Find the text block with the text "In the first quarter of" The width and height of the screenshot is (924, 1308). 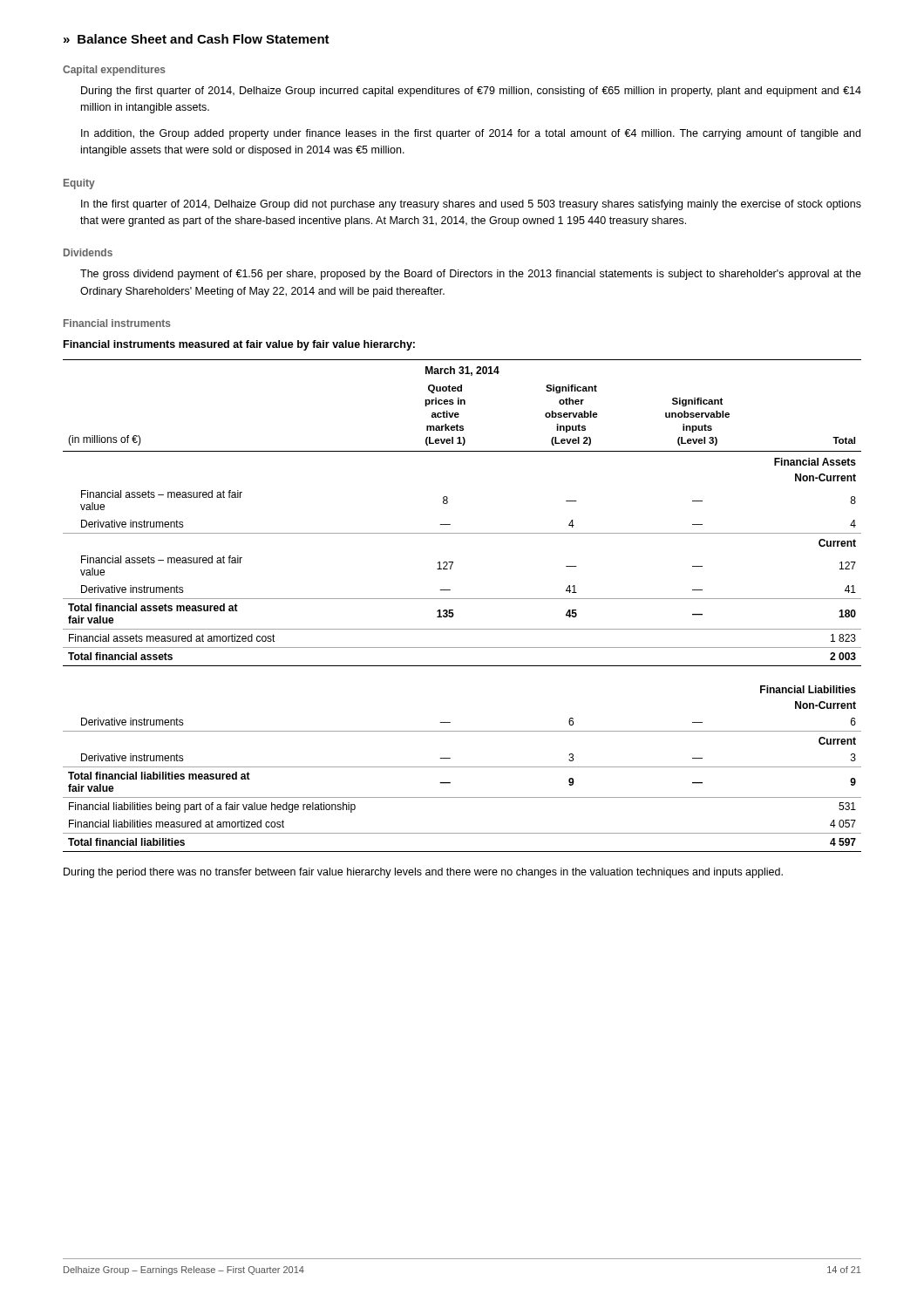coord(471,212)
